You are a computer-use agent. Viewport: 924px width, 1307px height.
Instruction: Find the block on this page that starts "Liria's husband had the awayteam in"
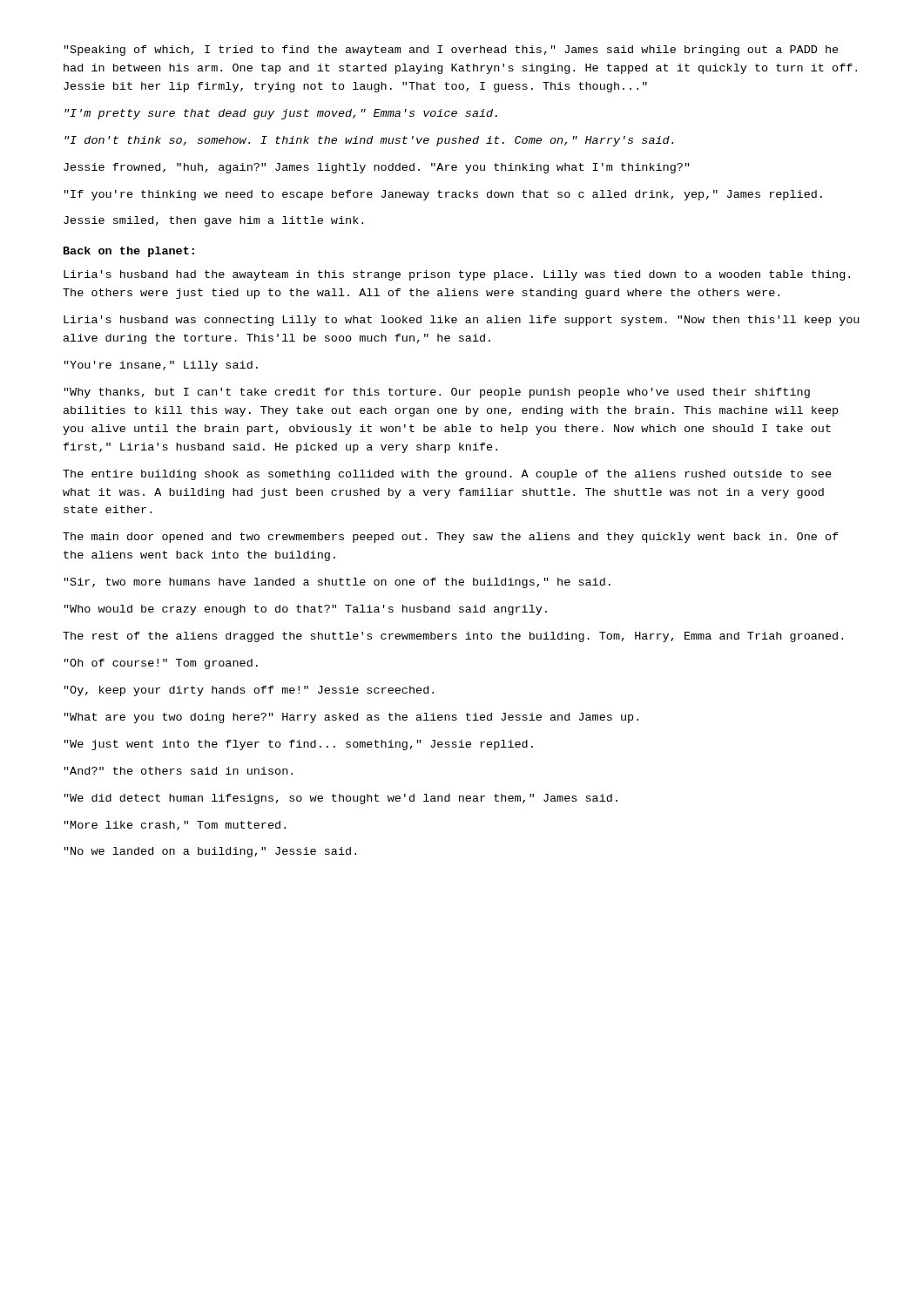coord(458,284)
